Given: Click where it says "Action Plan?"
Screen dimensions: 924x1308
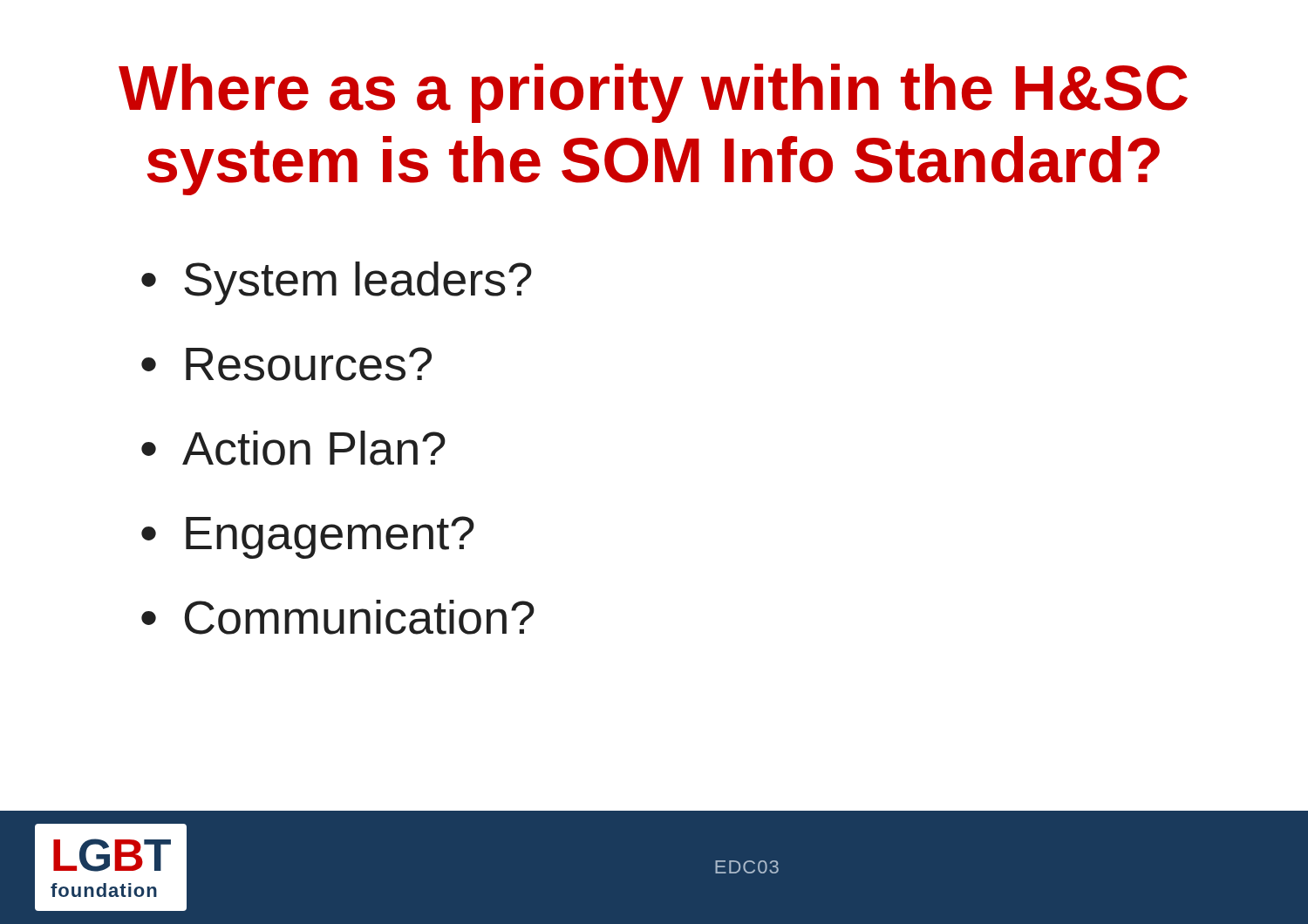Looking at the screenshot, I should (x=314, y=448).
